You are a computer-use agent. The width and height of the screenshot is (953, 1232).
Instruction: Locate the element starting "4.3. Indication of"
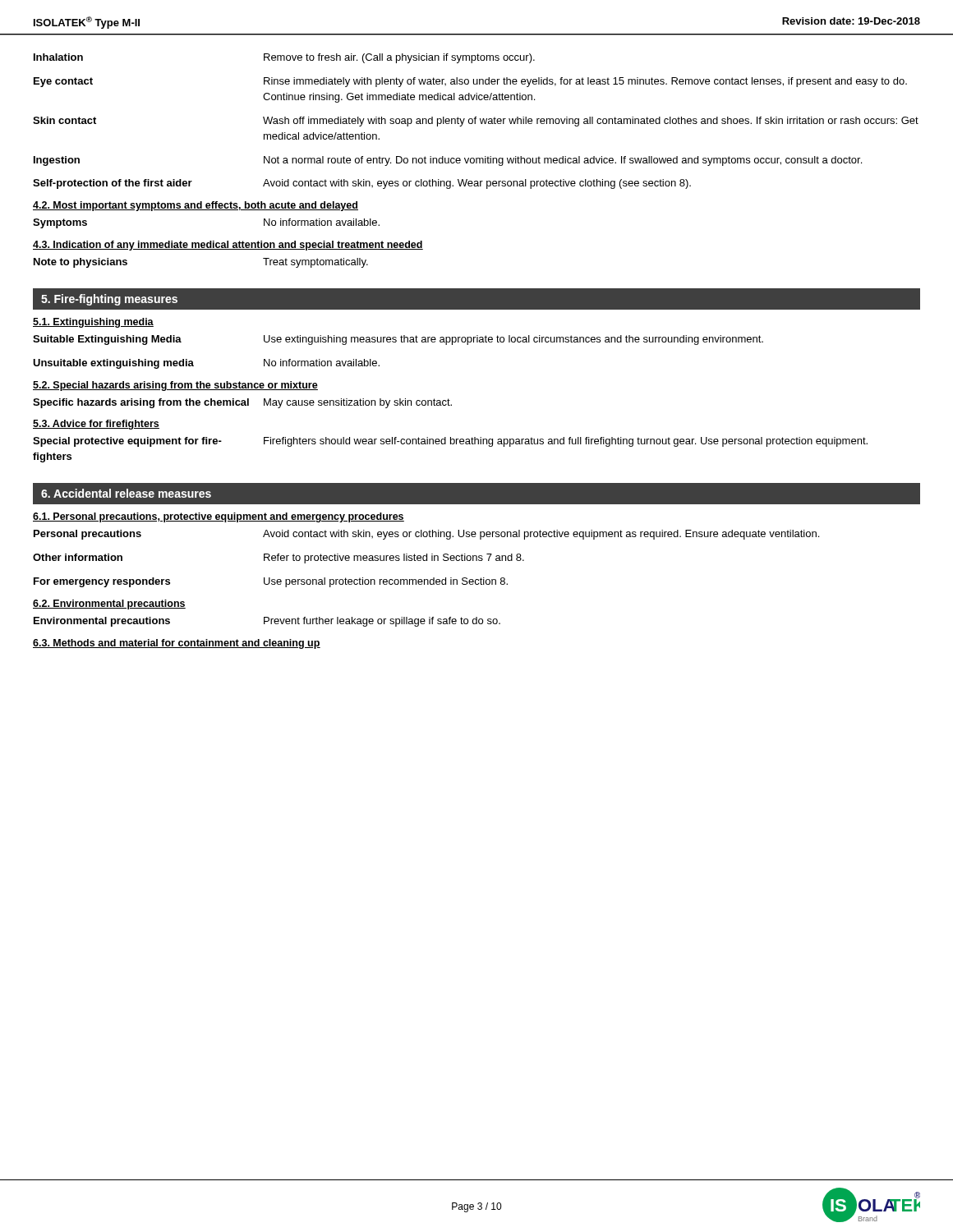pyautogui.click(x=228, y=245)
